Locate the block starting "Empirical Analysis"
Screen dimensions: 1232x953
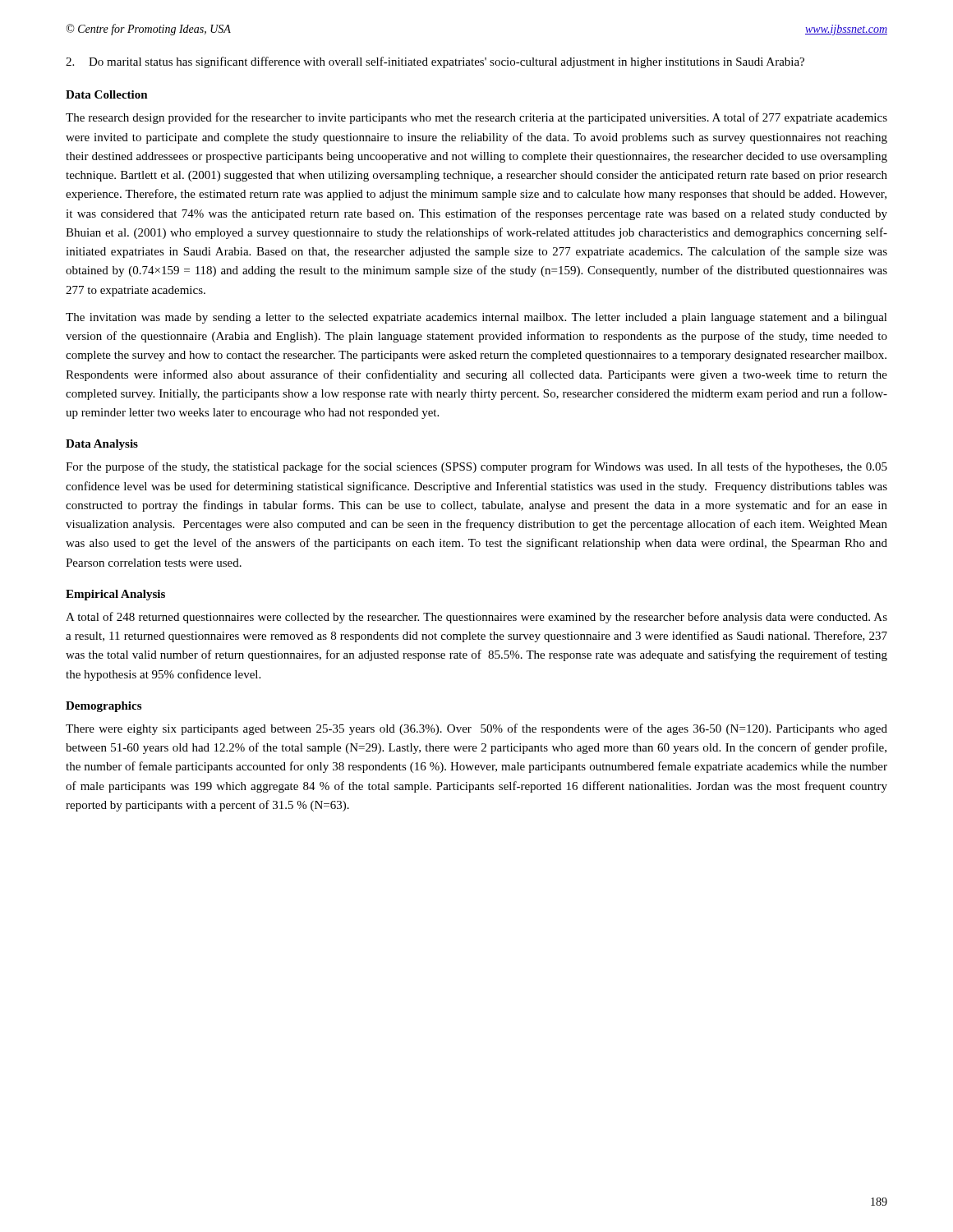[x=116, y=594]
